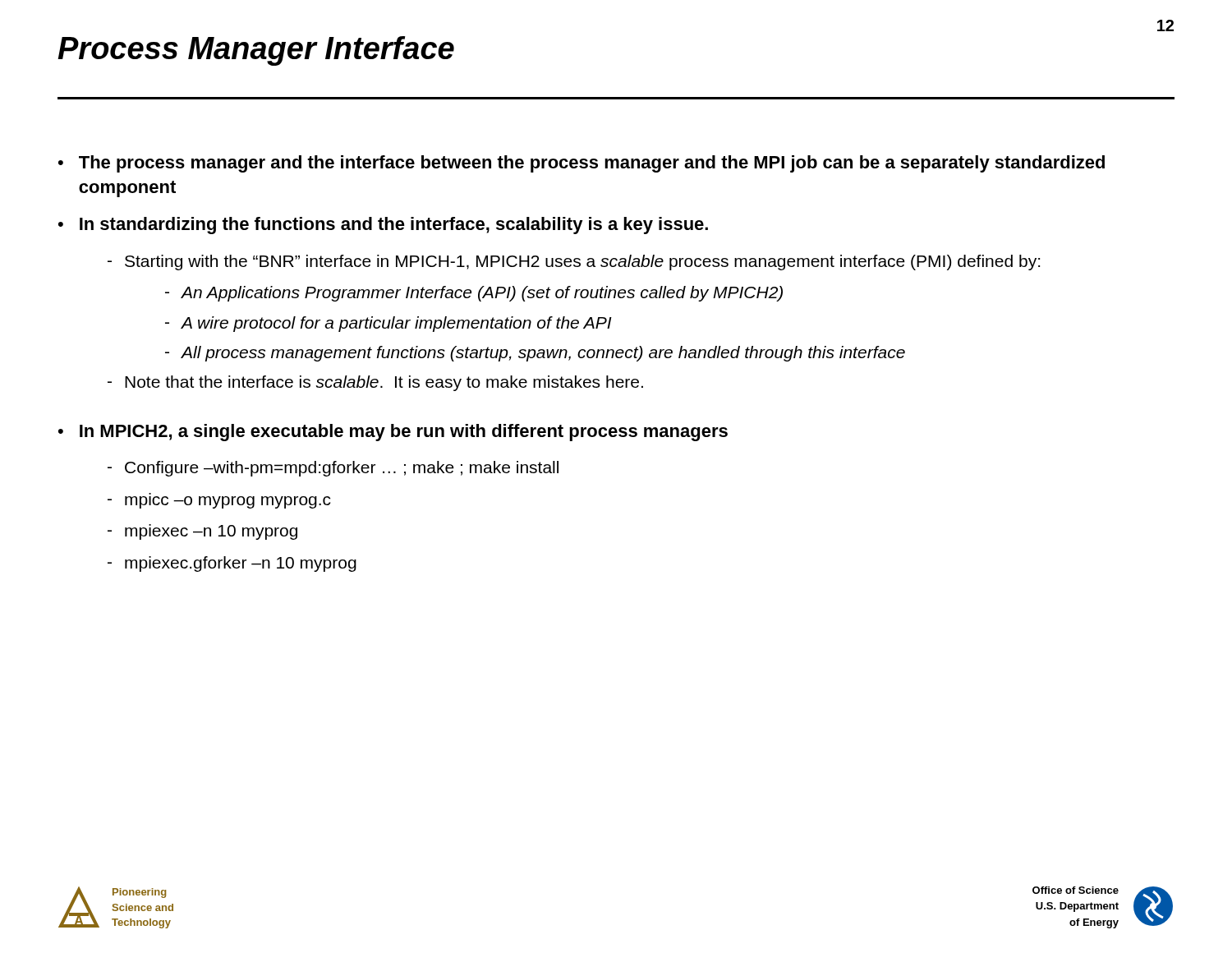Viewport: 1232px width, 953px height.
Task: Select the list item that reads "- An Applications"
Action: point(474,293)
